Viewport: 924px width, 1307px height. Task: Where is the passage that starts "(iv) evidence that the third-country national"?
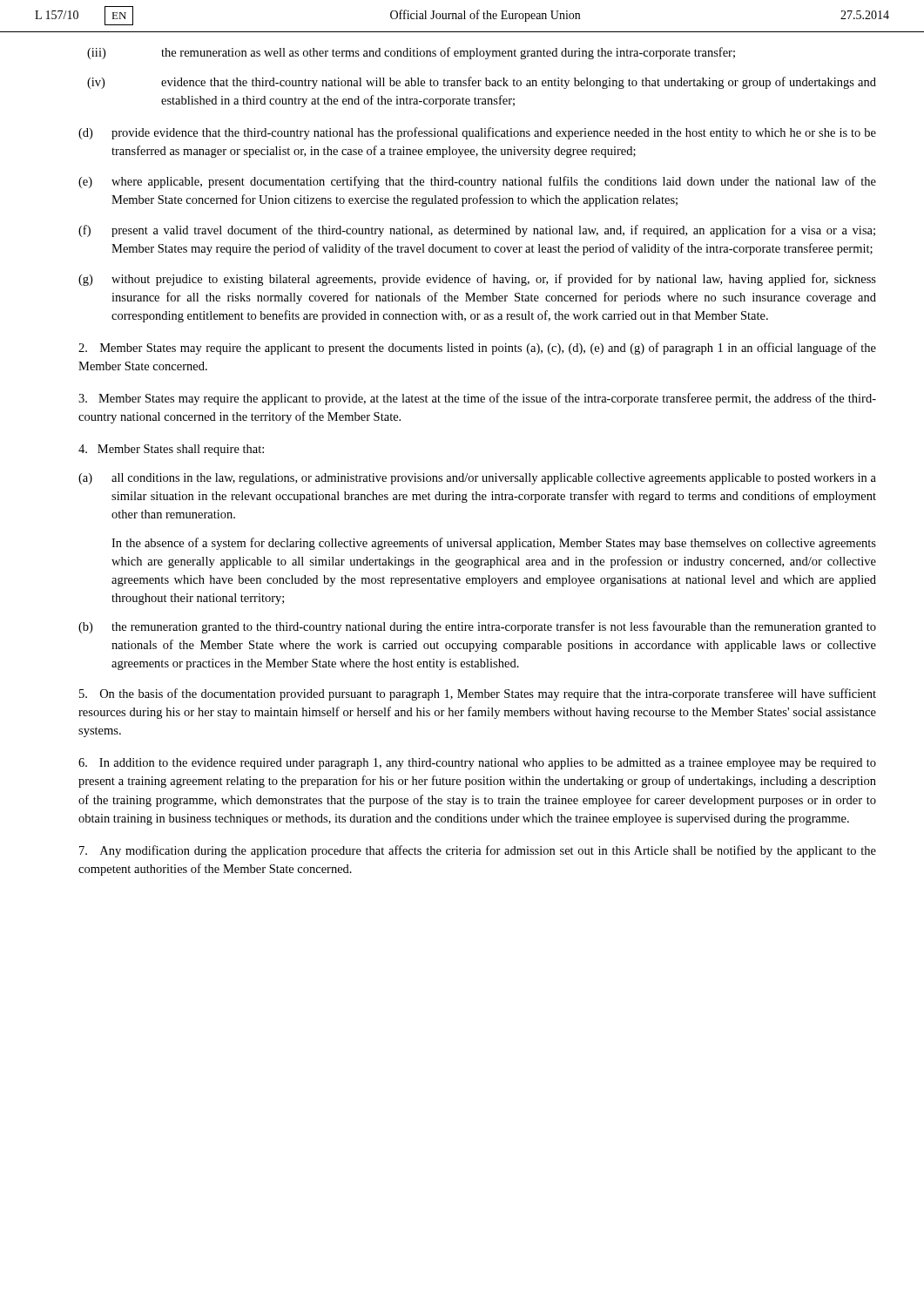click(x=477, y=91)
